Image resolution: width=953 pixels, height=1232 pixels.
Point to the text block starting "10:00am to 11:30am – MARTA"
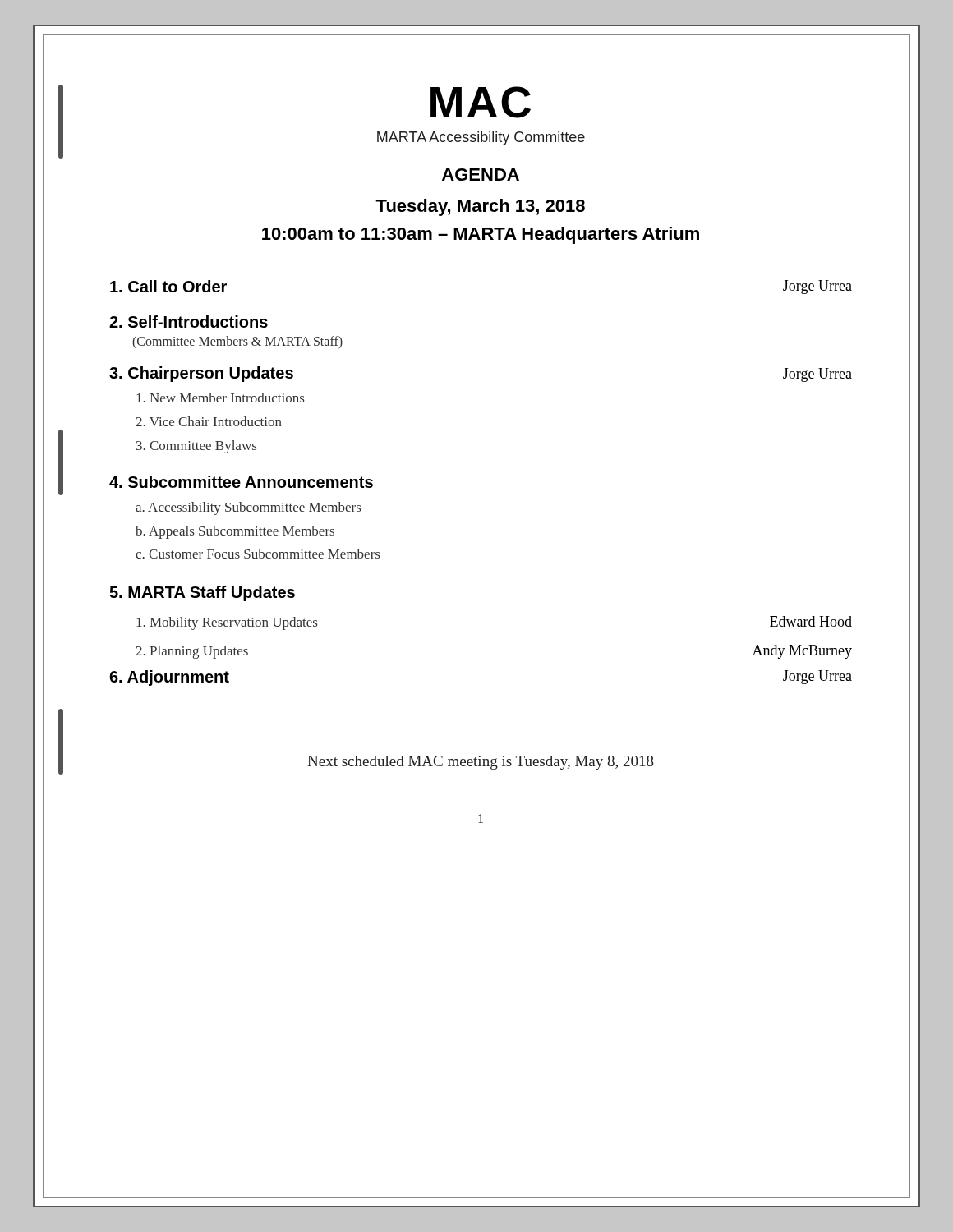[481, 234]
